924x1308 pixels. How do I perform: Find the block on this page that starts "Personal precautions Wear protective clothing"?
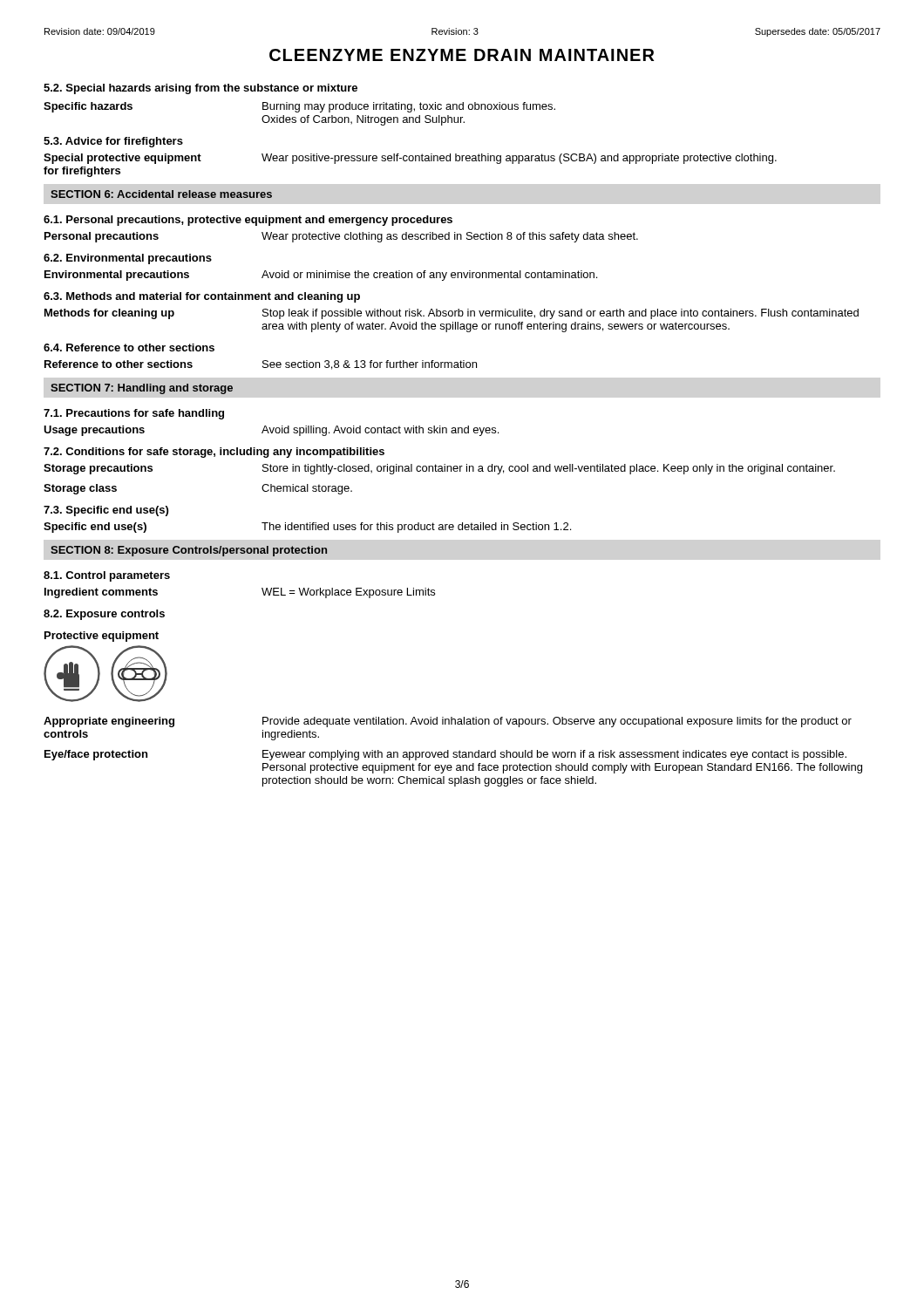pos(462,236)
